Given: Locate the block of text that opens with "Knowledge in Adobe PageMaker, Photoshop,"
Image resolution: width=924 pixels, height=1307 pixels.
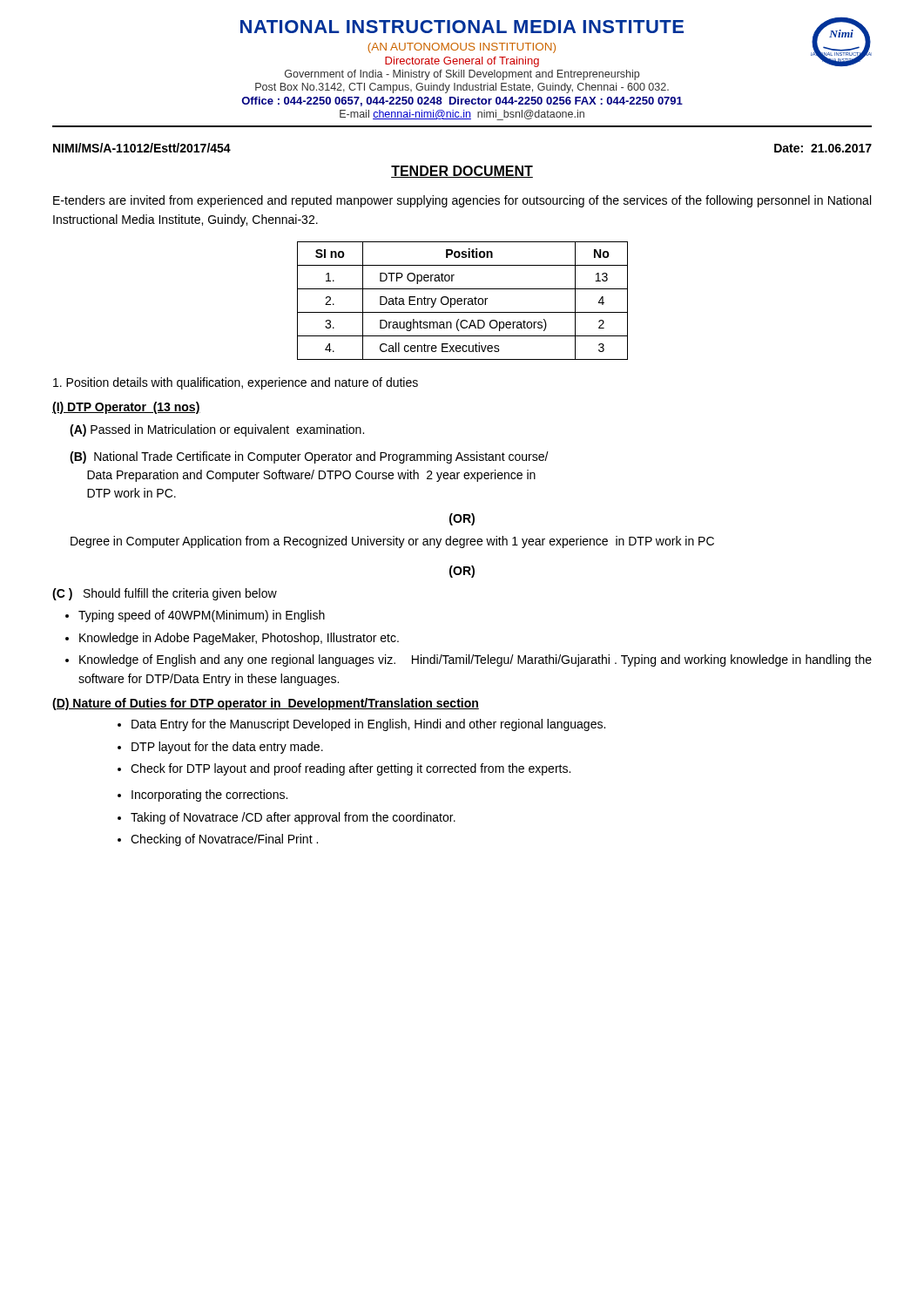Looking at the screenshot, I should pyautogui.click(x=239, y=638).
